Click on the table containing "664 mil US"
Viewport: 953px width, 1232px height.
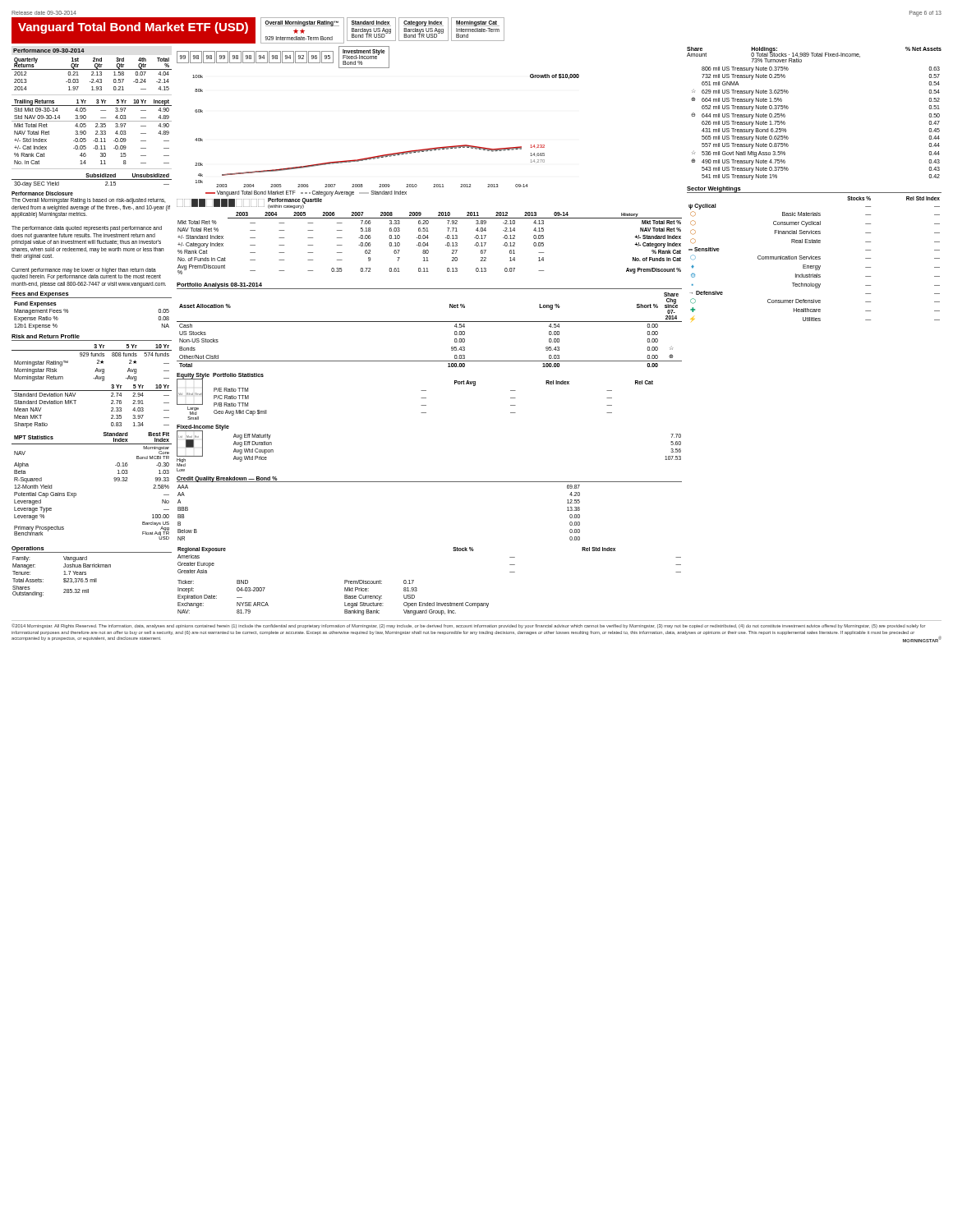click(814, 122)
